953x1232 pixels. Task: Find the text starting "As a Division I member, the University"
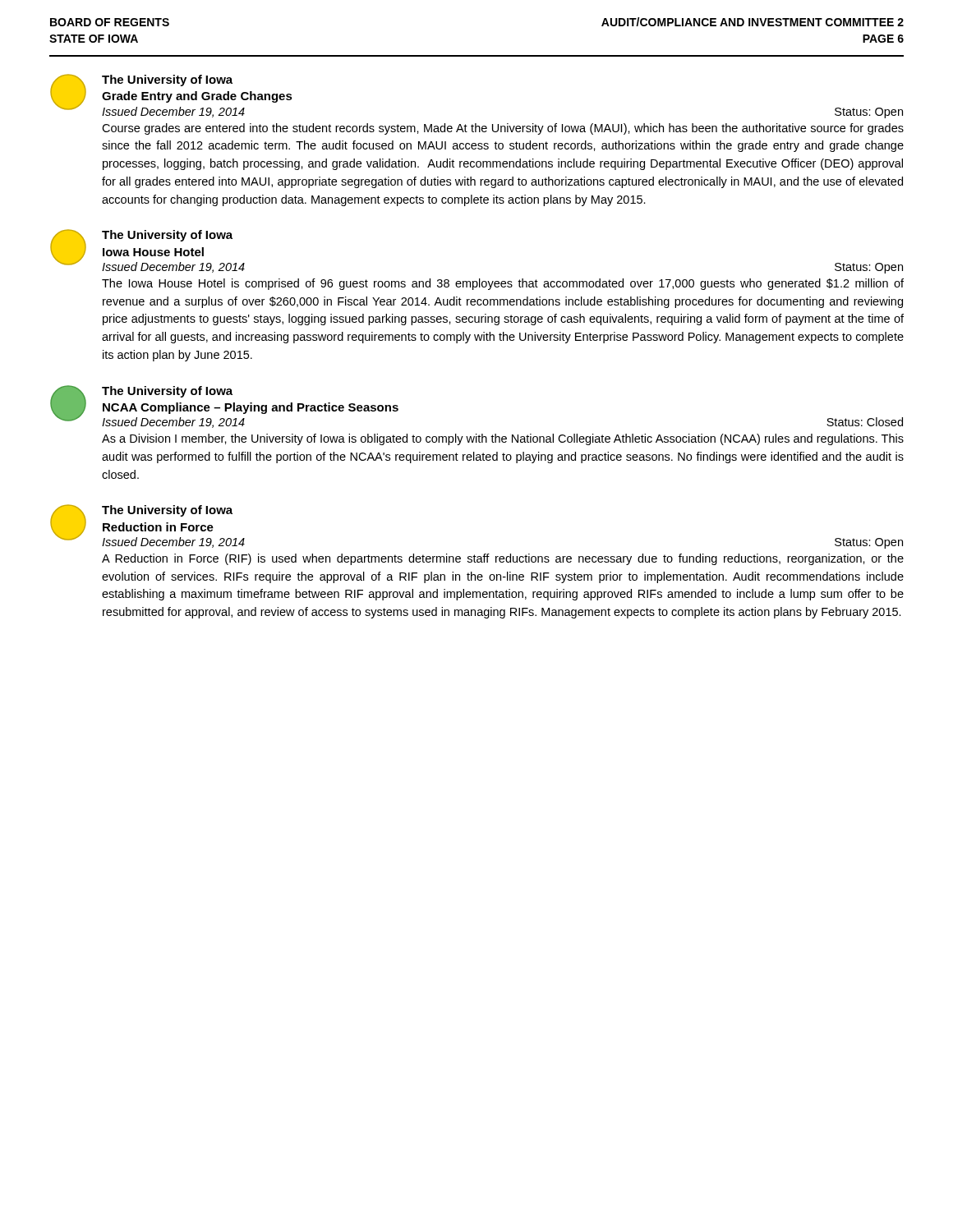[x=503, y=457]
